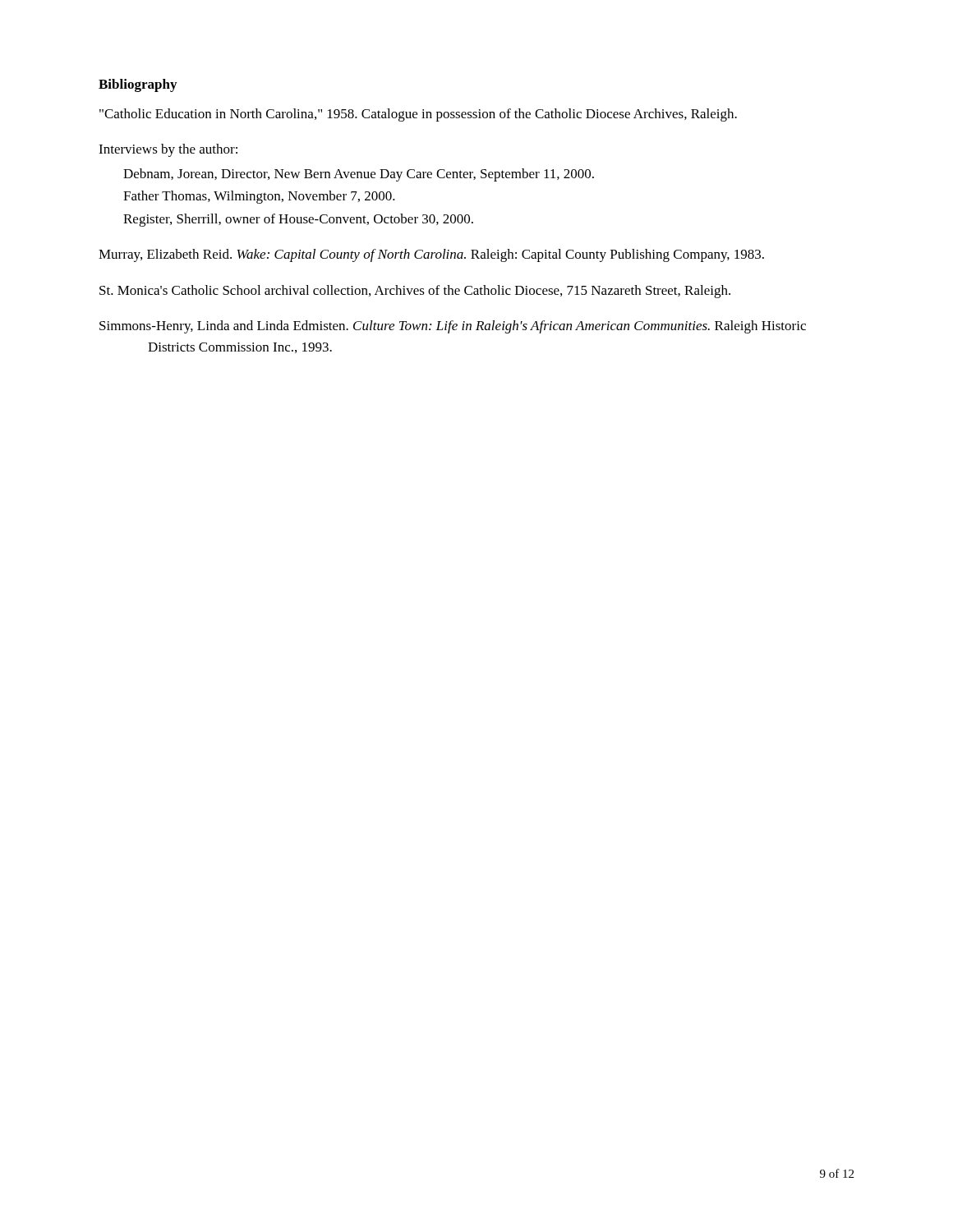
Task: Where is the passage that starts "Father Thomas, Wilmington,"?
Action: pyautogui.click(x=259, y=196)
